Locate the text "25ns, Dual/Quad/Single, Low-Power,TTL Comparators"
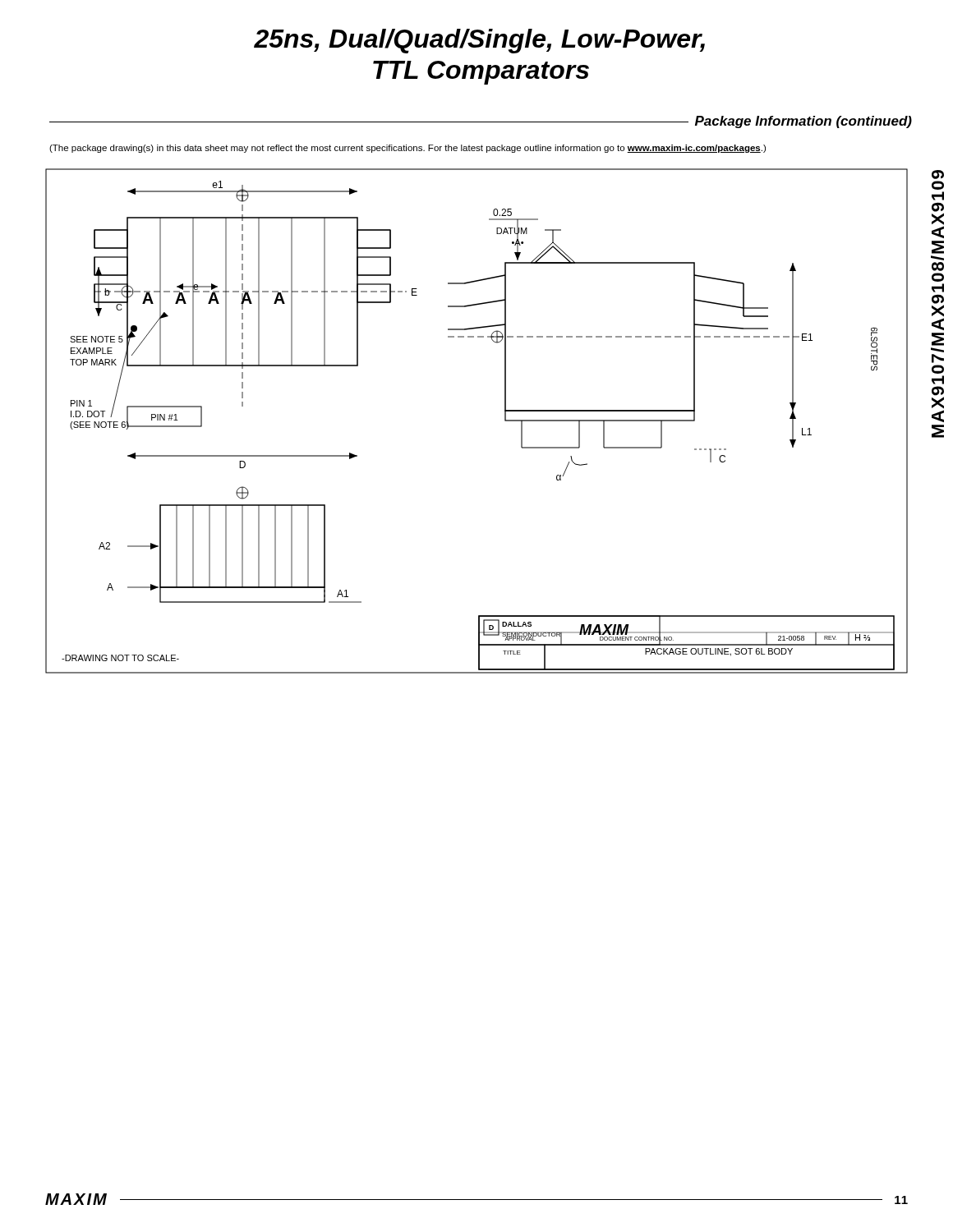953x1232 pixels. 481,55
